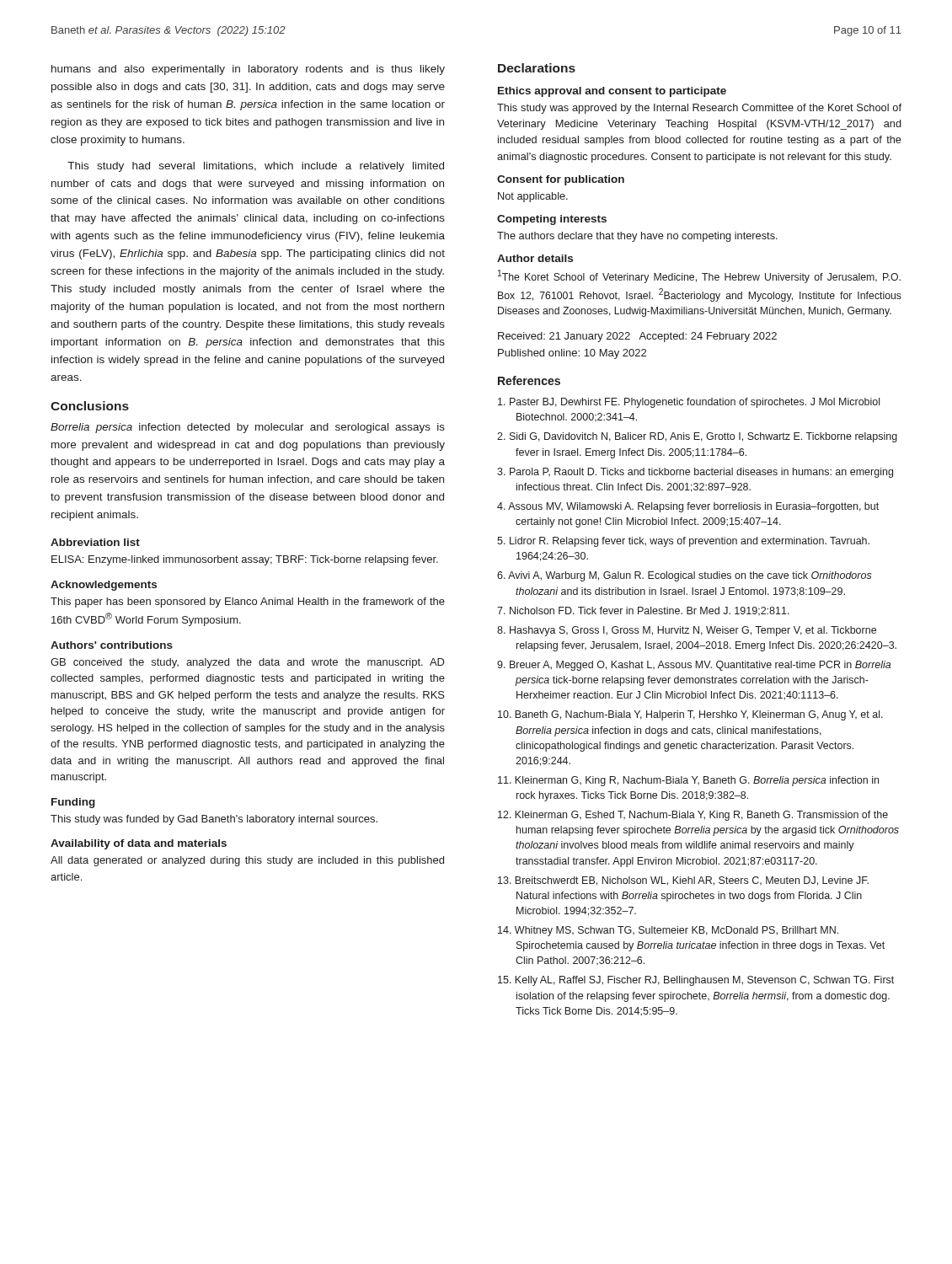952x1264 pixels.
Task: Find the element starting "Consent for publication"
Action: (561, 179)
